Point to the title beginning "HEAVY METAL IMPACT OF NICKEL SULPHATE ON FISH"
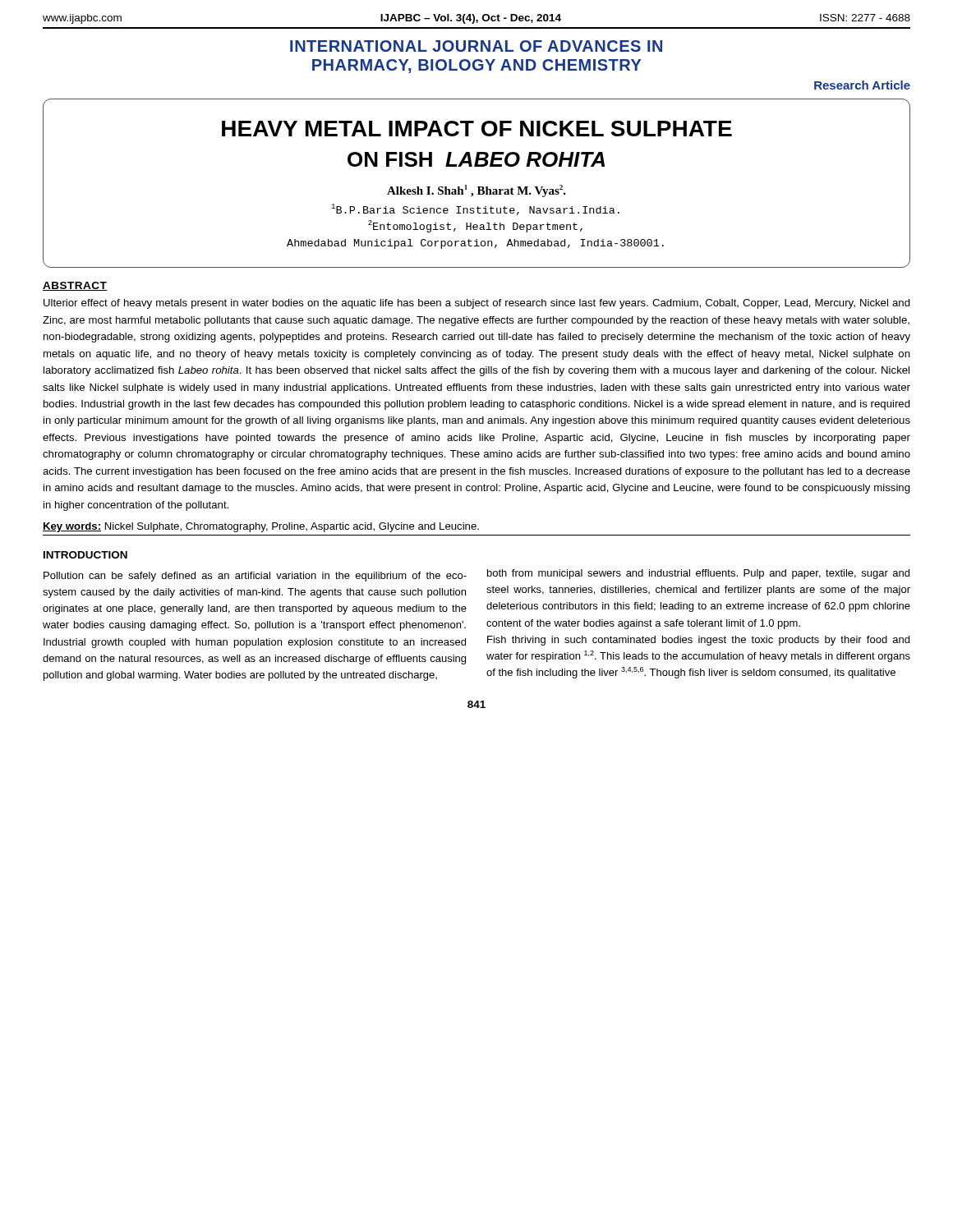The image size is (953, 1232). 476,183
